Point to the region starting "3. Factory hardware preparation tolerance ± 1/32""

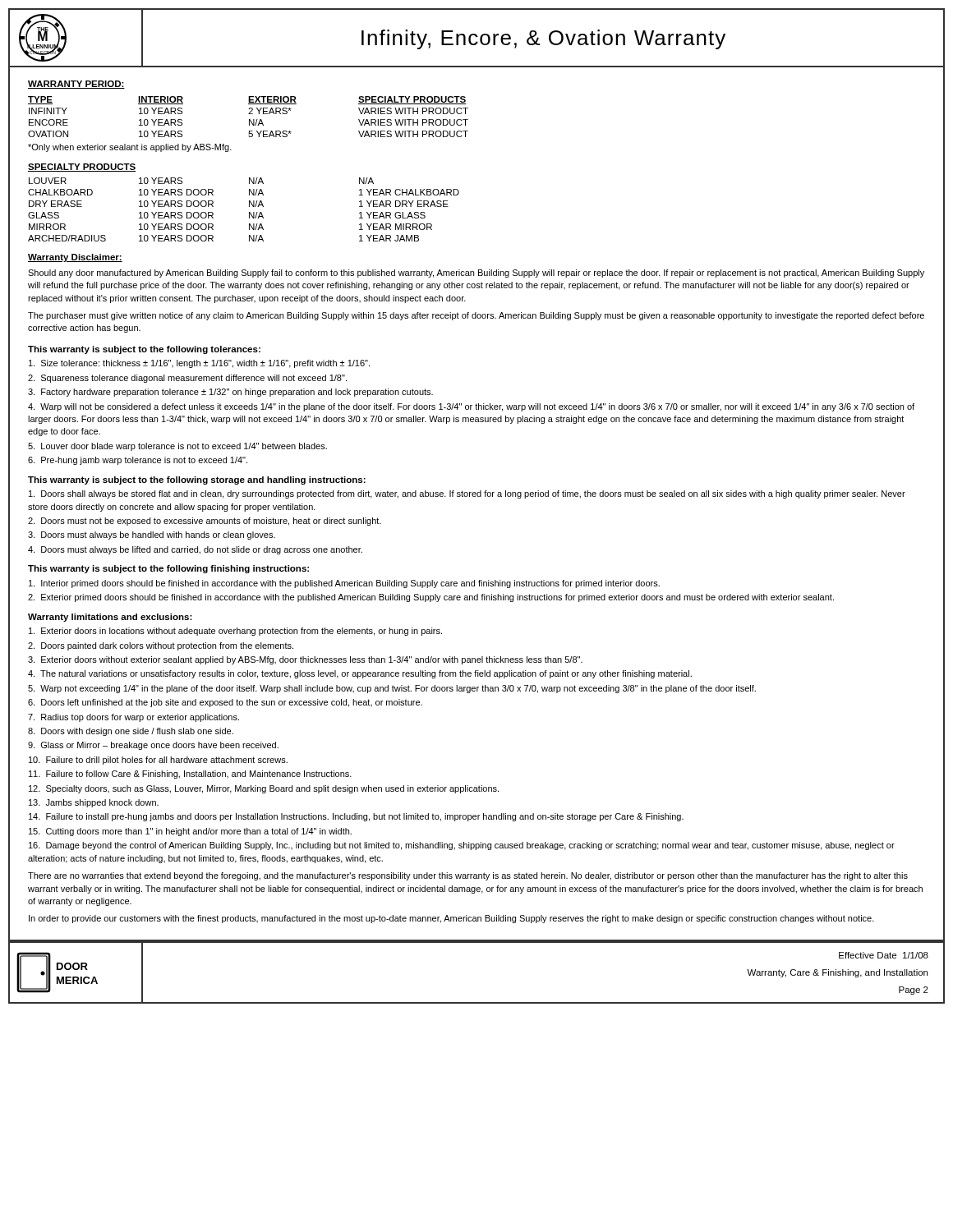tap(476, 392)
